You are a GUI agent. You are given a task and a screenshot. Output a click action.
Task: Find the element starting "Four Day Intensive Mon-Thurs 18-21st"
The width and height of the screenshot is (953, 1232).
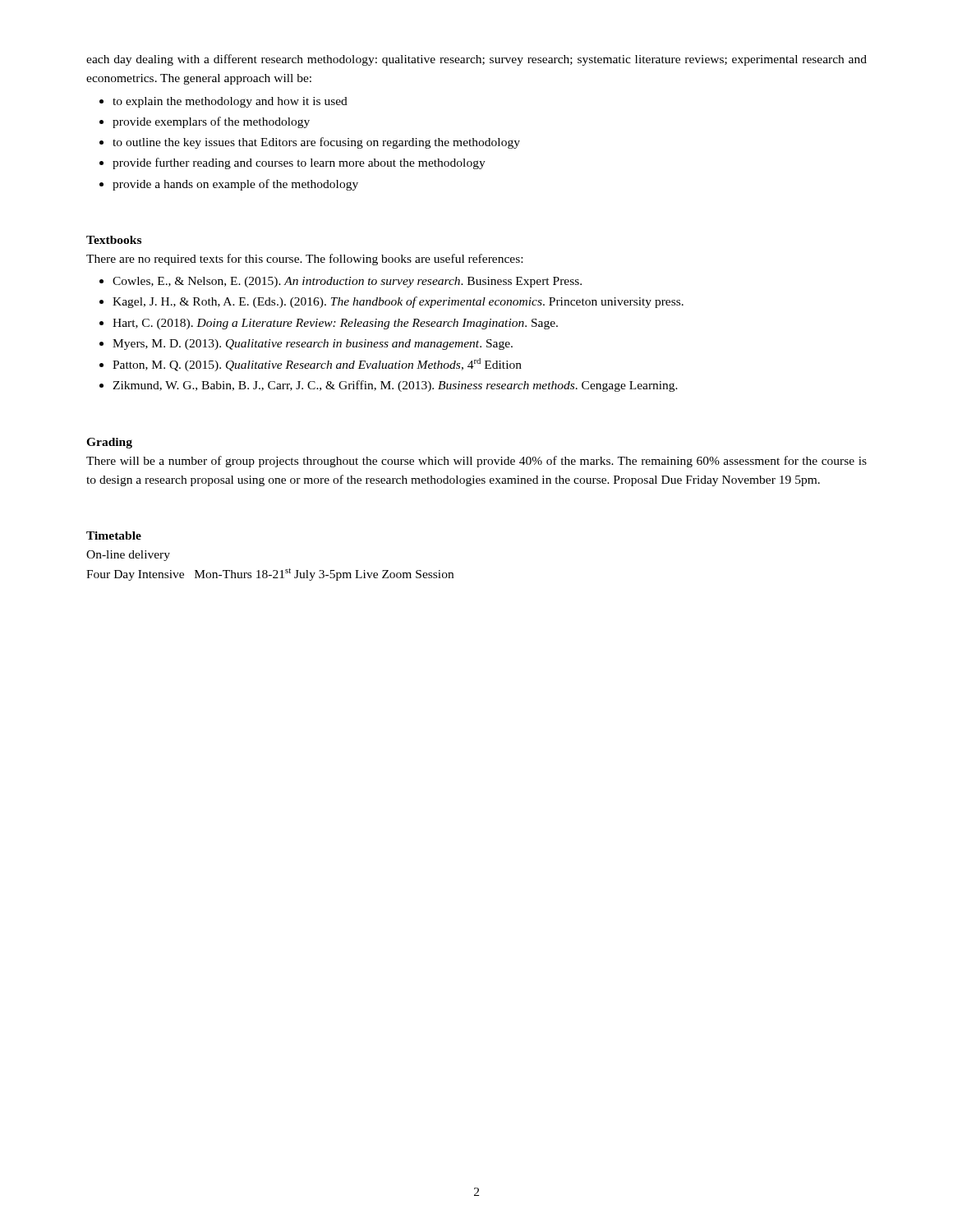(270, 573)
